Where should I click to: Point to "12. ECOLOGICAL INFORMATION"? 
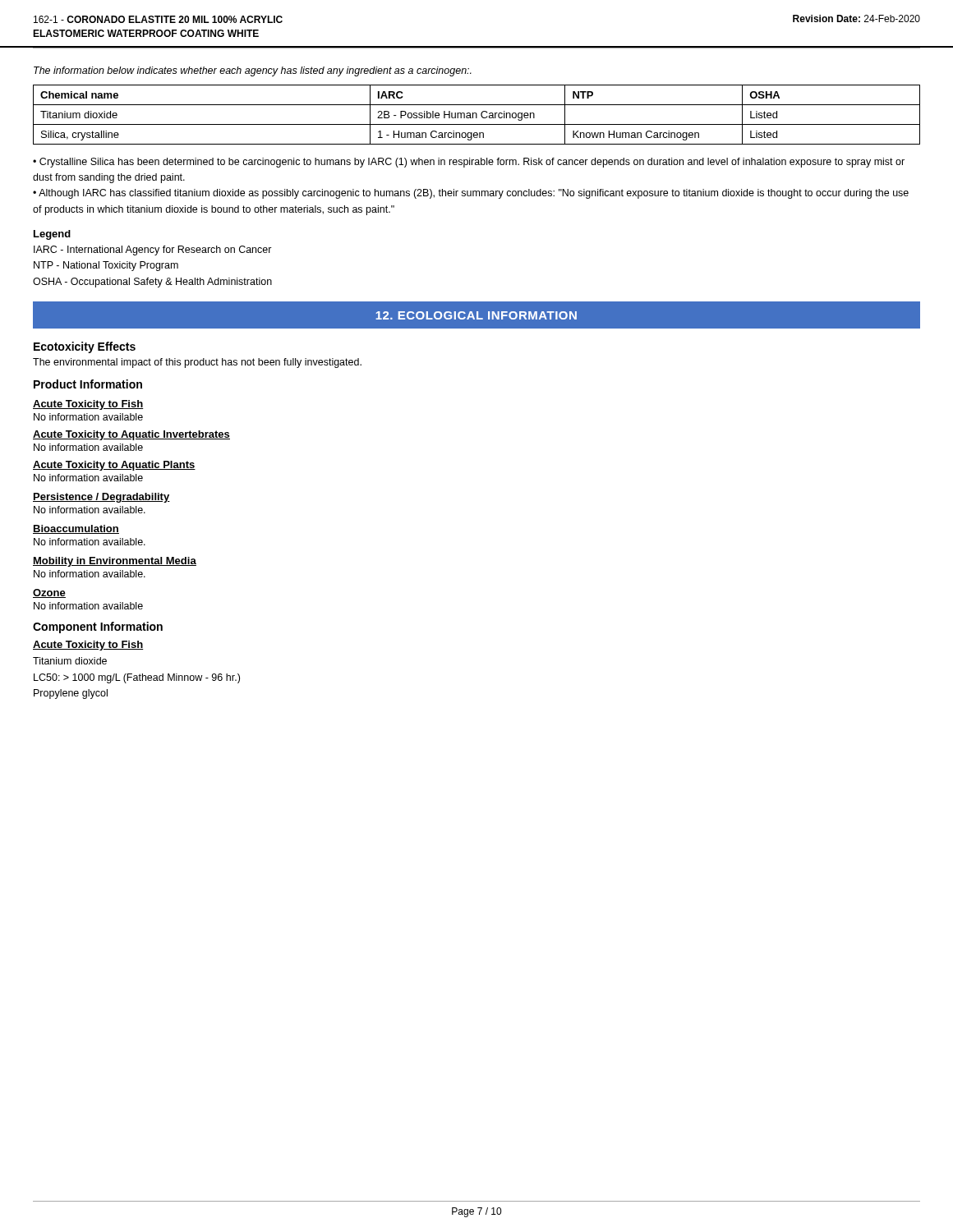pos(476,315)
